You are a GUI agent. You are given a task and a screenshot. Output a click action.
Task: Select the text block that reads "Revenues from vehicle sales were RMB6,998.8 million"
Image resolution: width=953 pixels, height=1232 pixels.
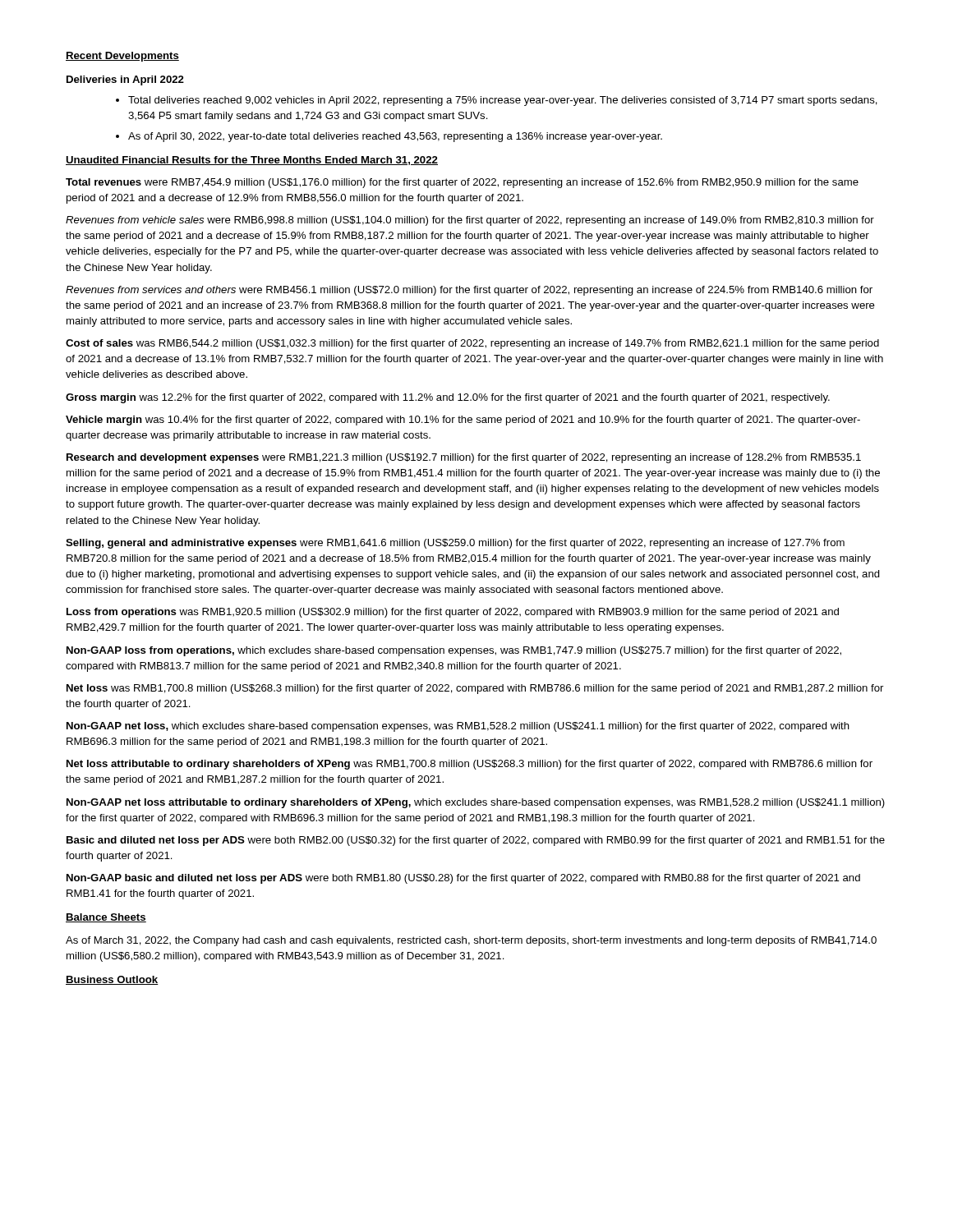point(472,243)
